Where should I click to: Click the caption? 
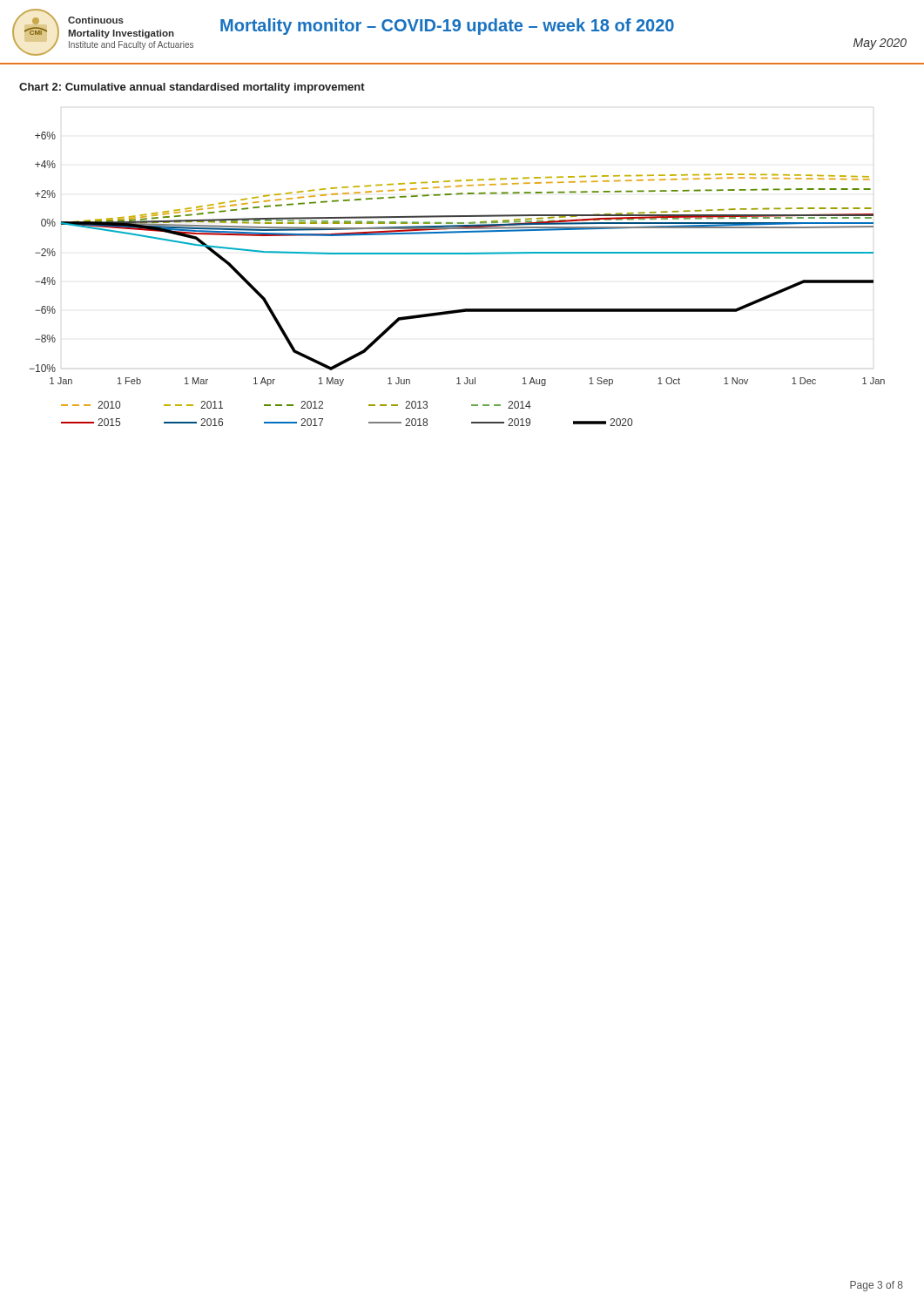192,87
